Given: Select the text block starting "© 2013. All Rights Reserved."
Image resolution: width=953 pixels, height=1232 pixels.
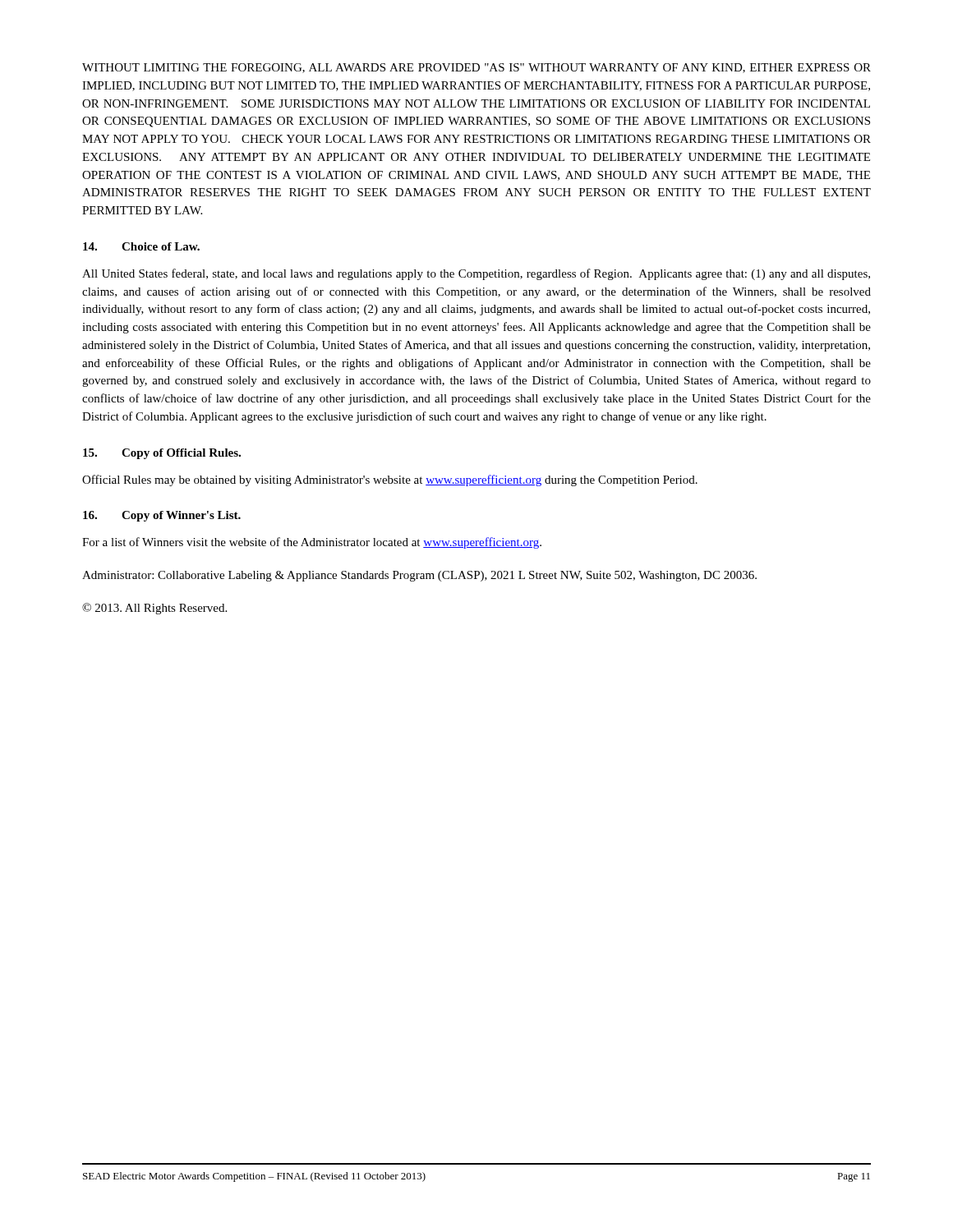Looking at the screenshot, I should 155,608.
